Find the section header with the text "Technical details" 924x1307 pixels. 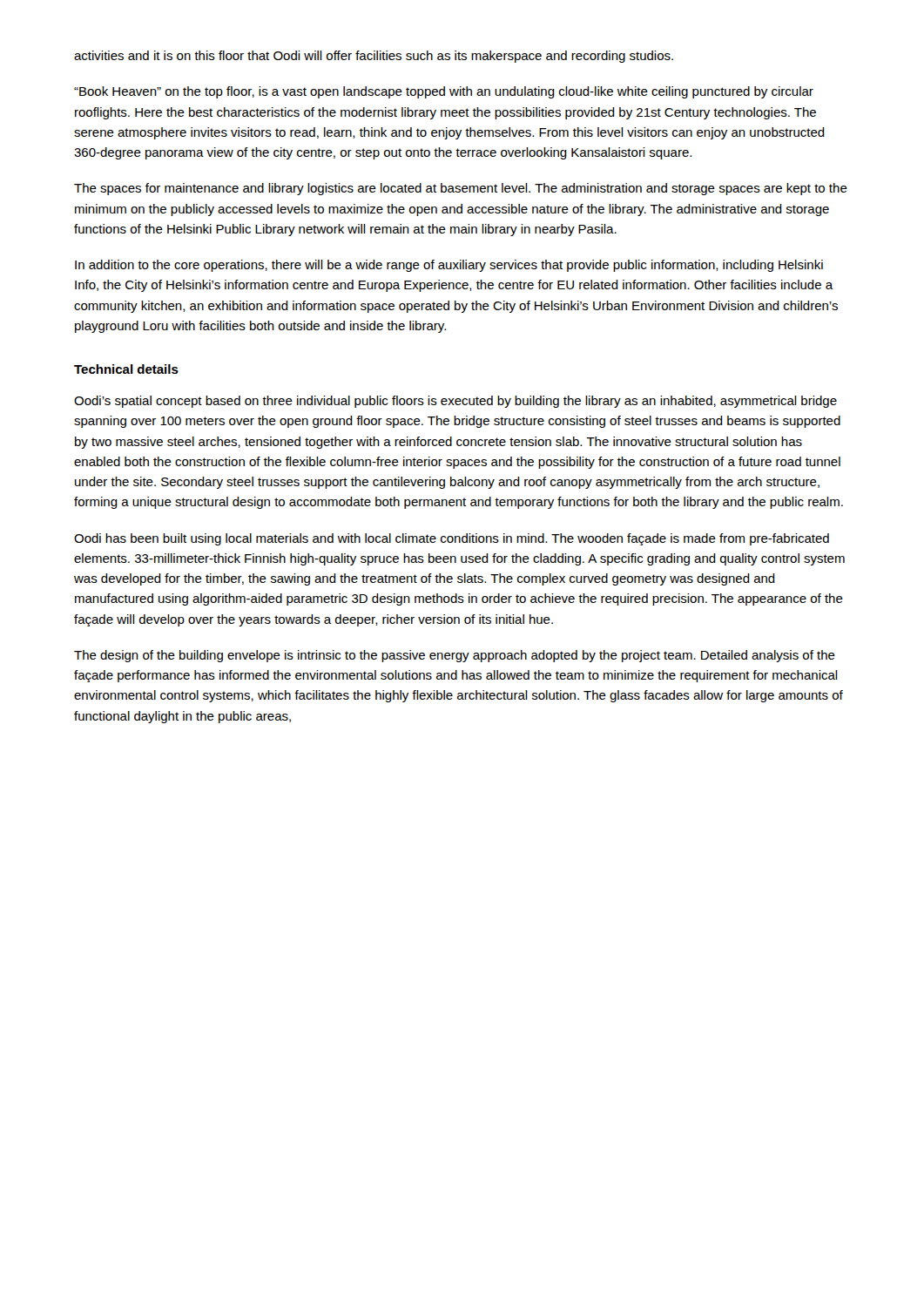tap(126, 369)
